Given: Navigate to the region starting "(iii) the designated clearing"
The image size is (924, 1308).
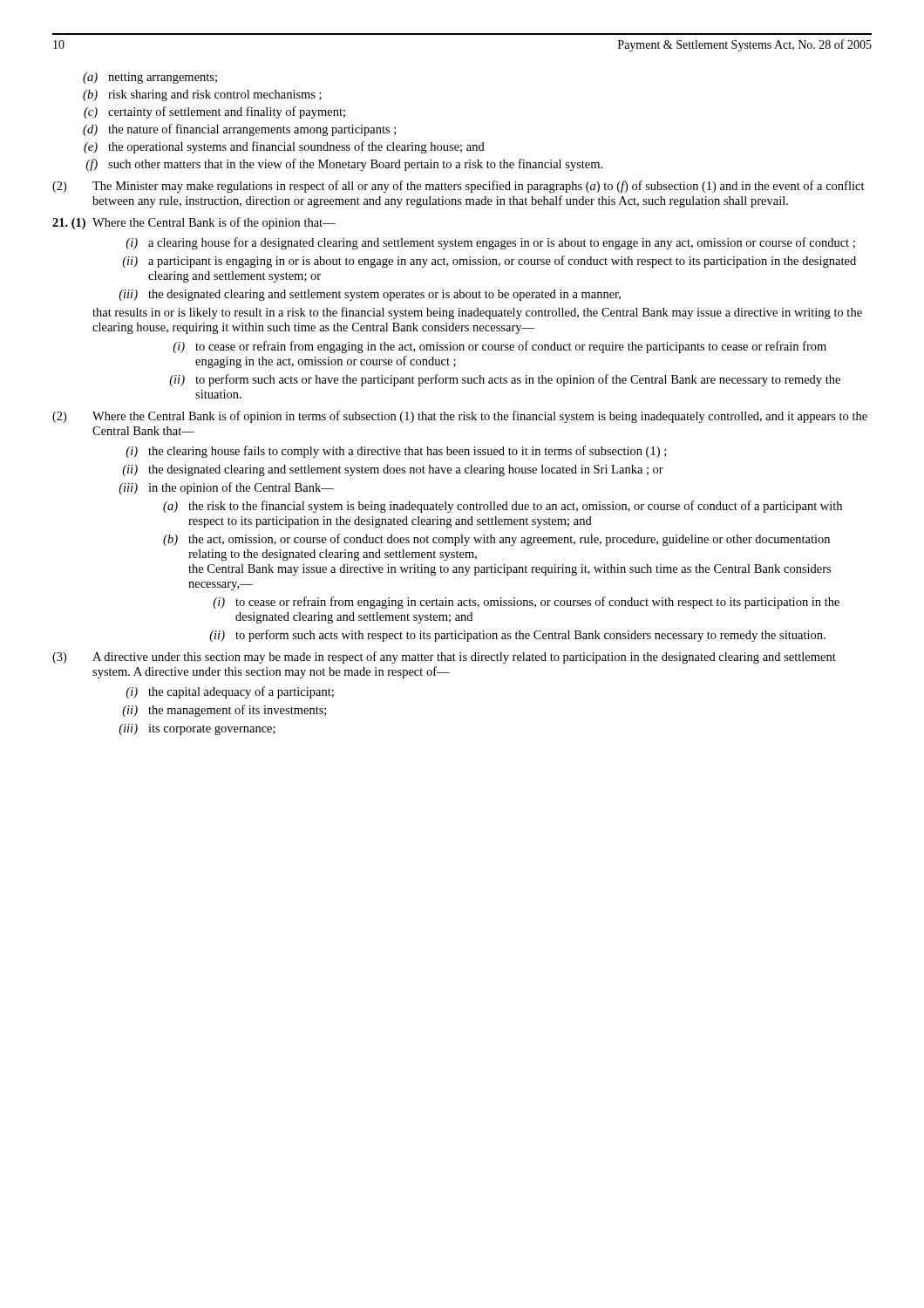Looking at the screenshot, I should (x=357, y=294).
